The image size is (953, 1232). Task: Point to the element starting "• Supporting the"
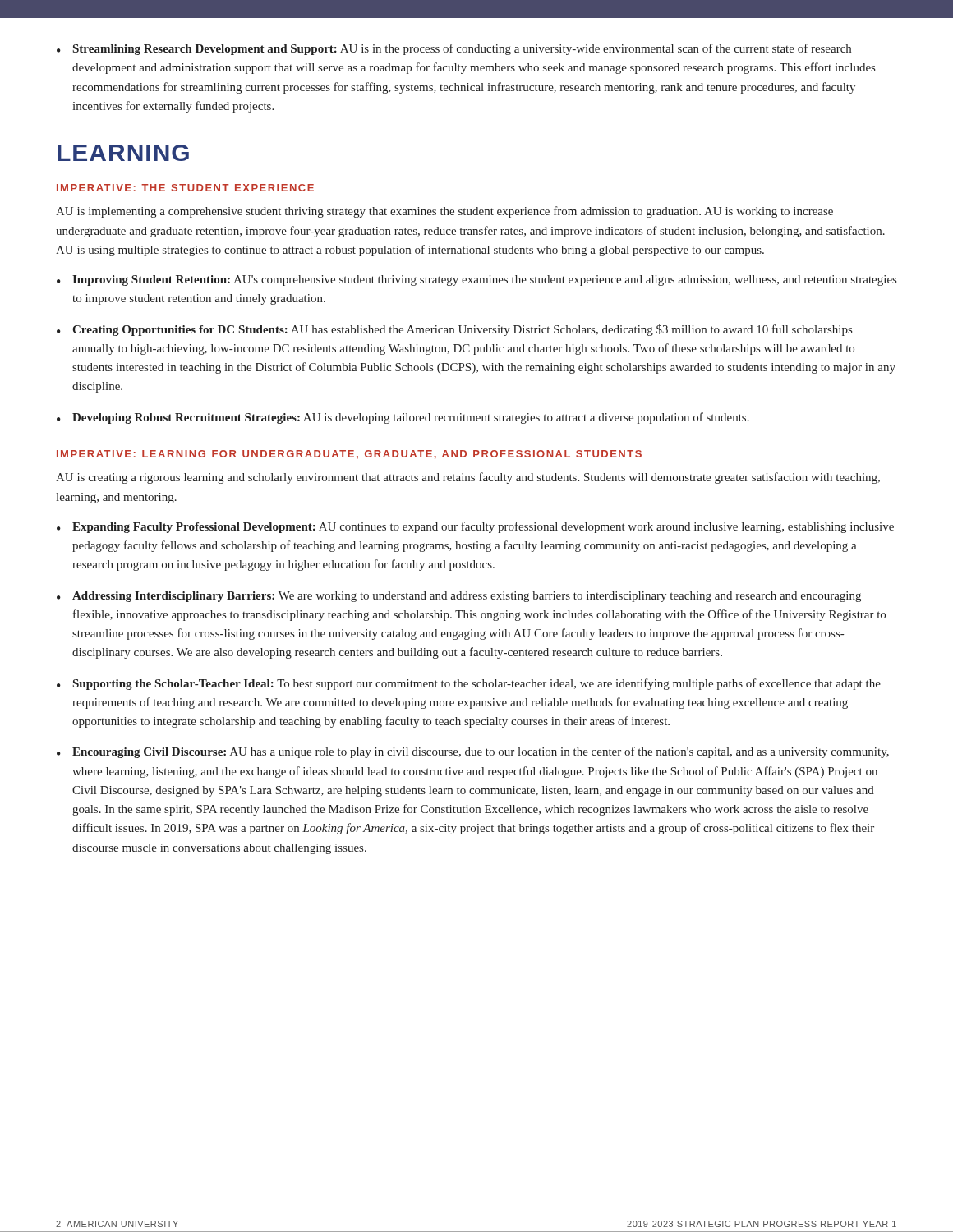[476, 703]
